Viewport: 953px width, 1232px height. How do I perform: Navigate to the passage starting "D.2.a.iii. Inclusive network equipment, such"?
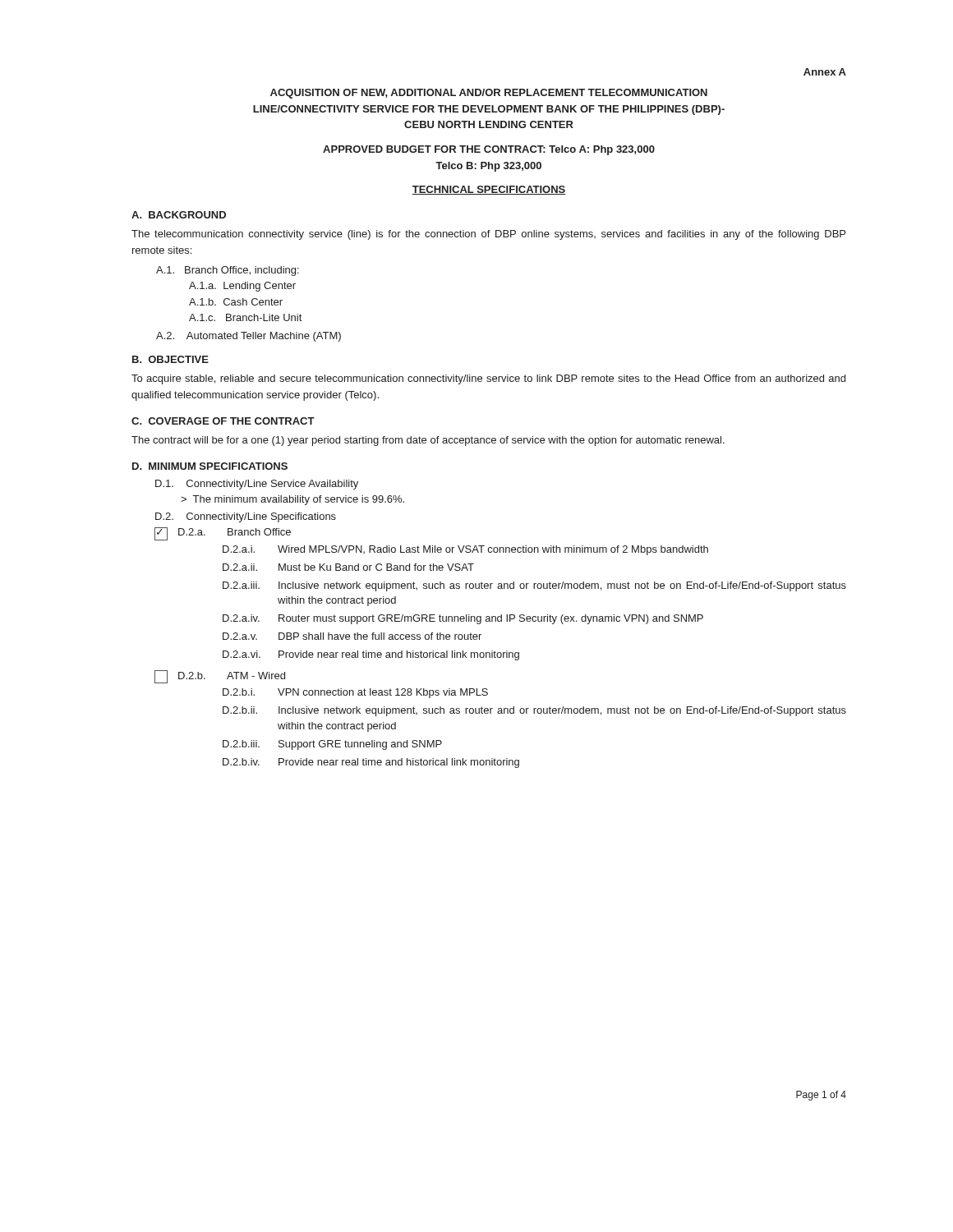tap(534, 593)
